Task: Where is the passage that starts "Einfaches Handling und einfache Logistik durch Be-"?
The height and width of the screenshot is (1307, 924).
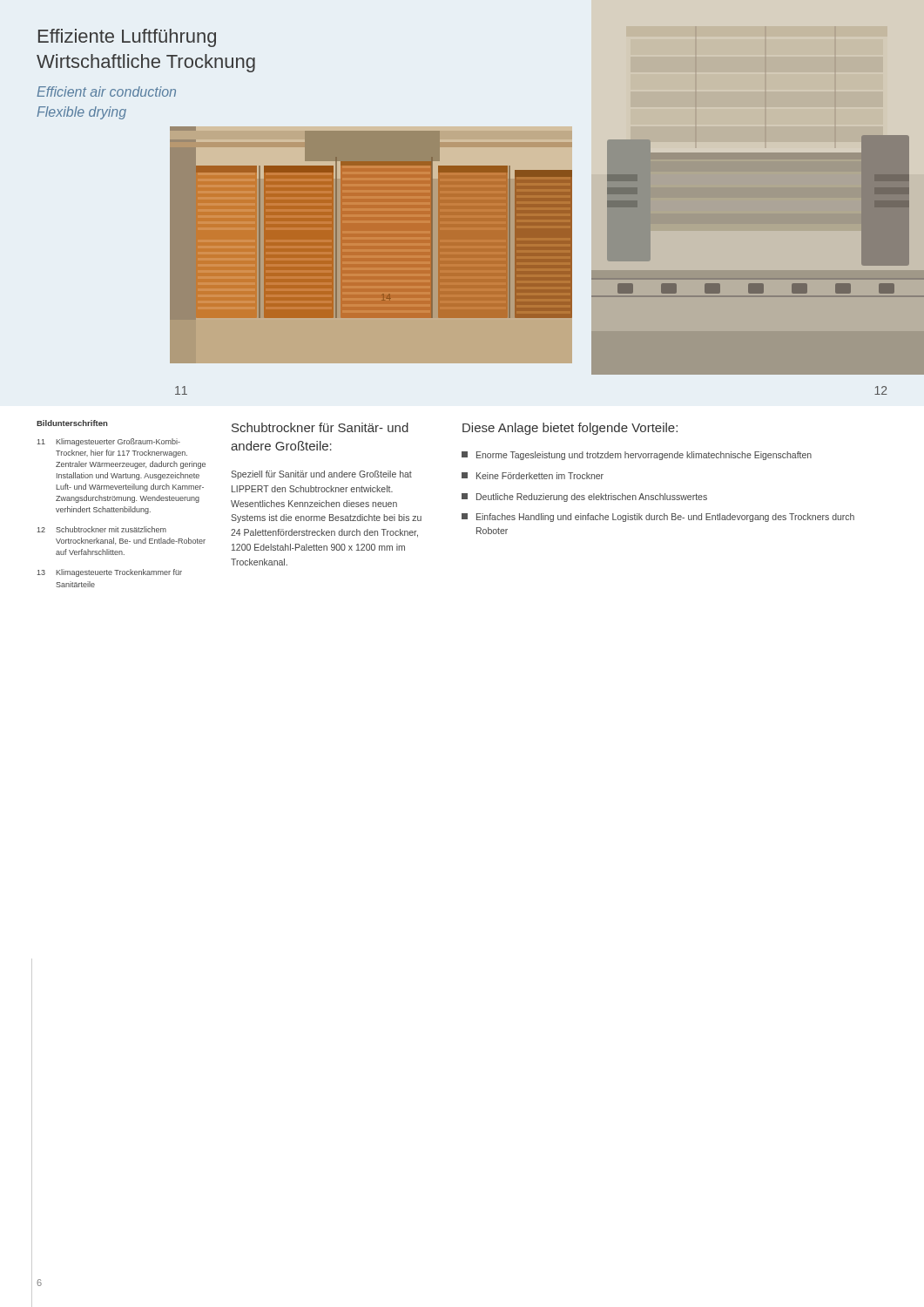Action: point(675,524)
